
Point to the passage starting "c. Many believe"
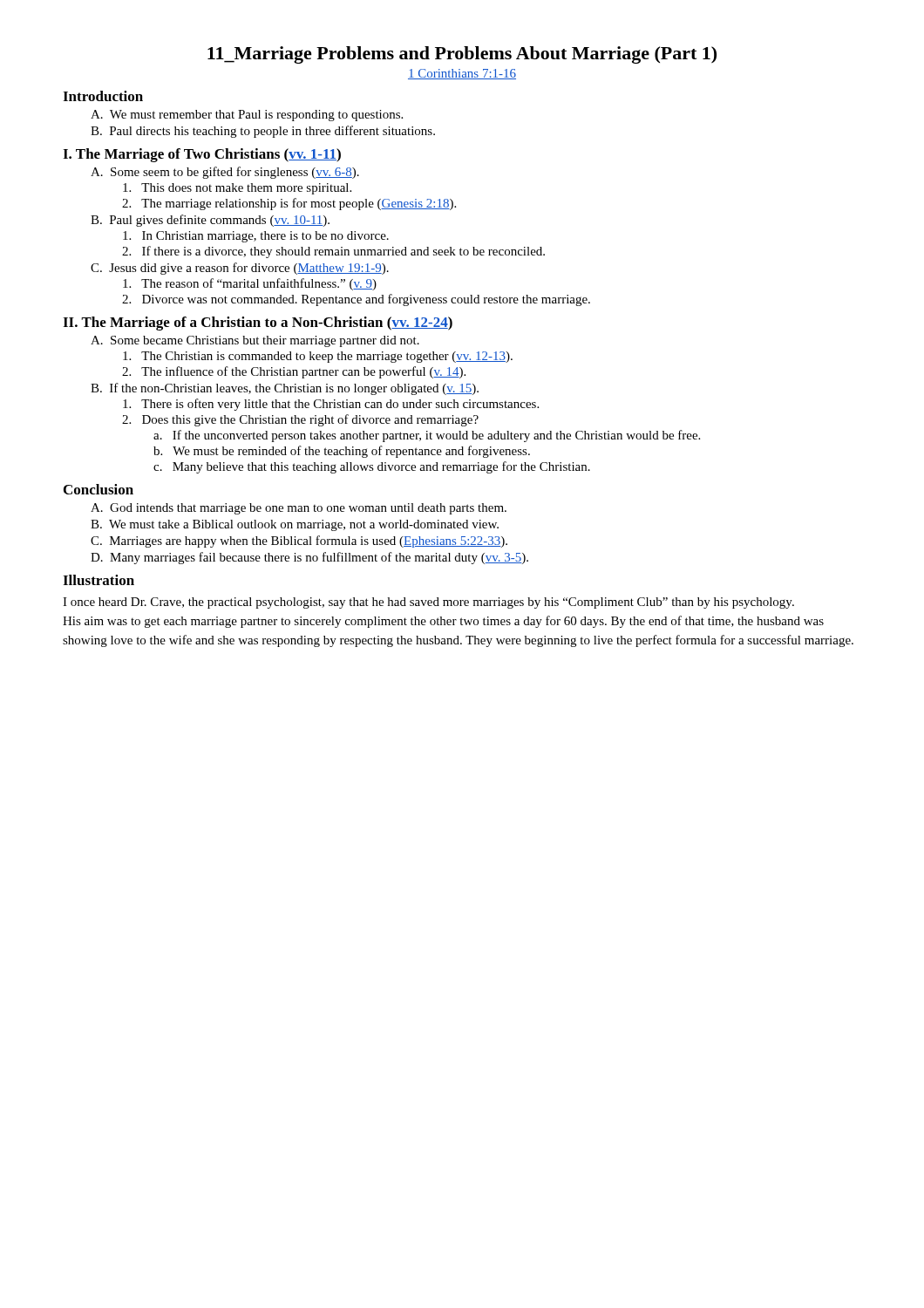(x=372, y=466)
